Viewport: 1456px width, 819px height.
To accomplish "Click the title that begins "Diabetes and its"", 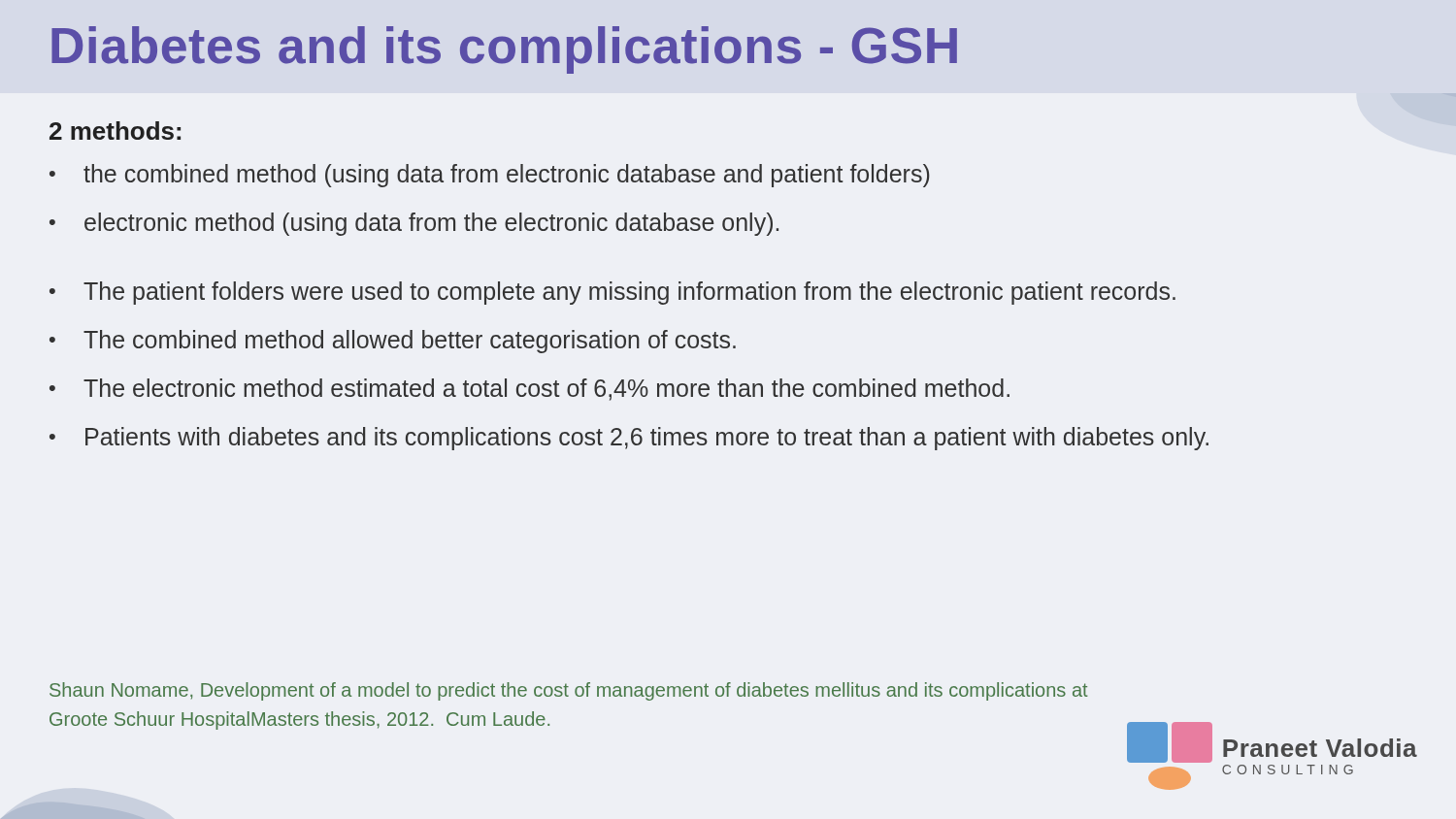I will pos(505,46).
